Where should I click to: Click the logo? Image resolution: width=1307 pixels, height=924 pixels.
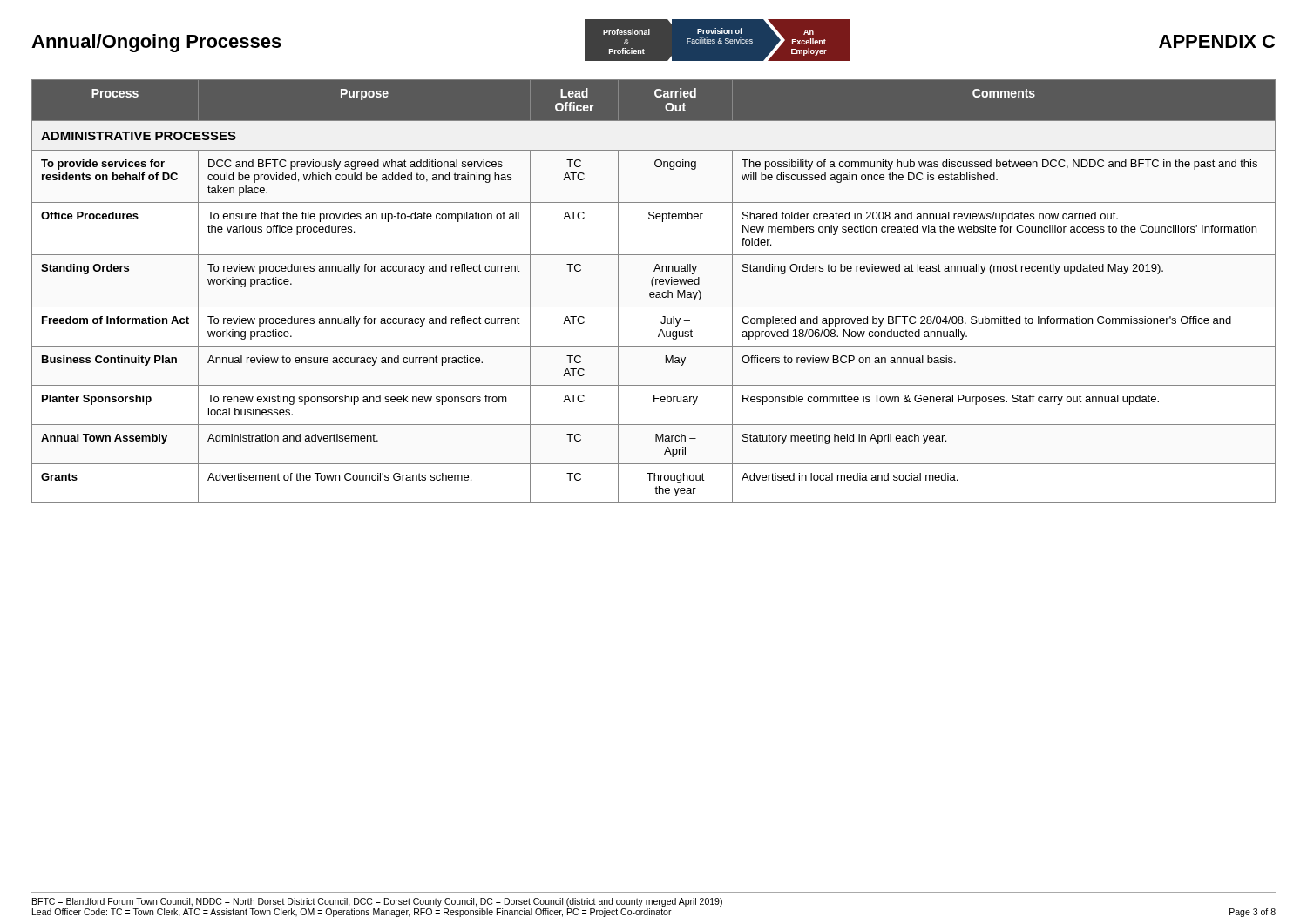720,41
